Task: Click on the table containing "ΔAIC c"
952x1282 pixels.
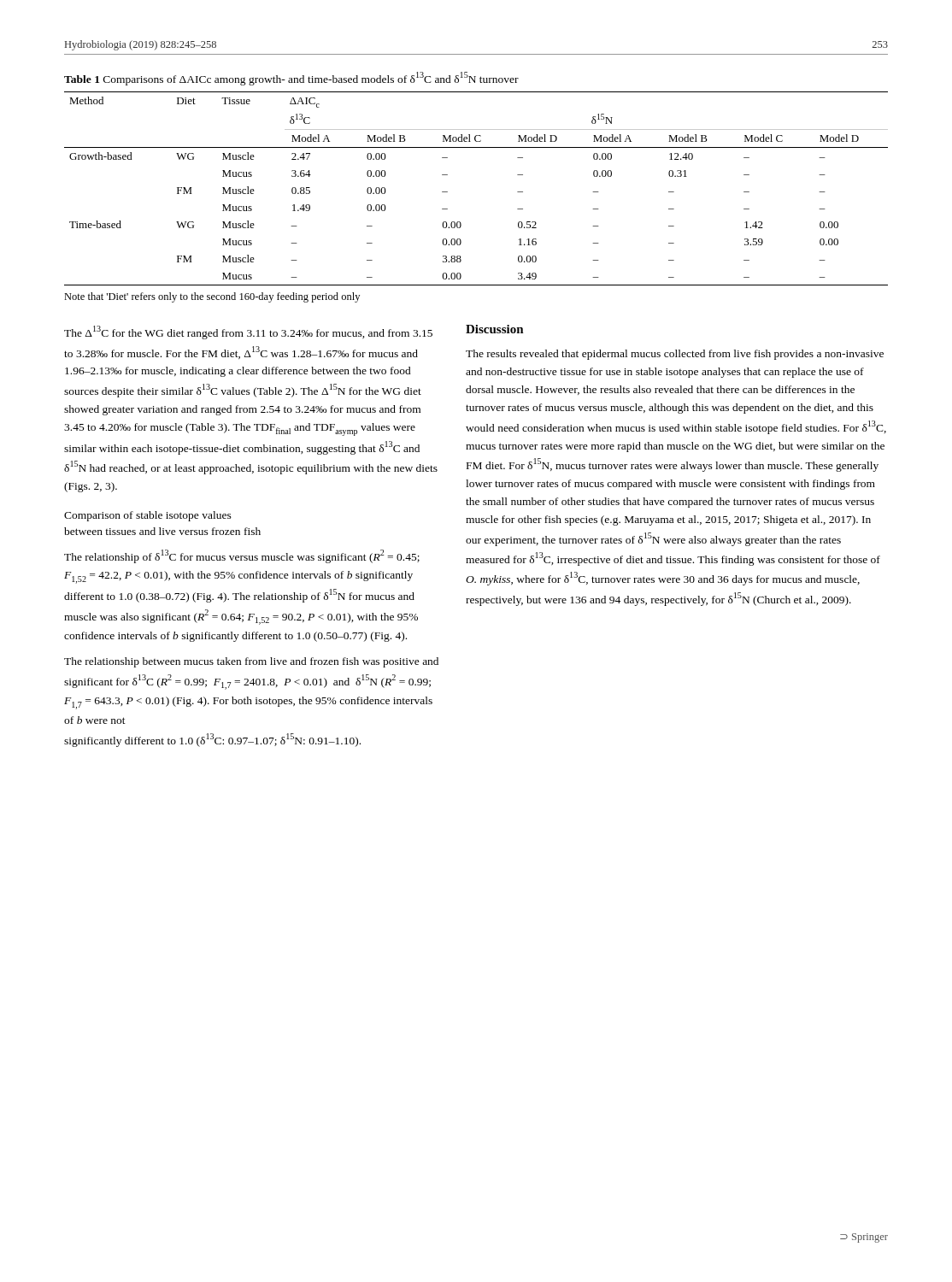Action: tap(476, 188)
